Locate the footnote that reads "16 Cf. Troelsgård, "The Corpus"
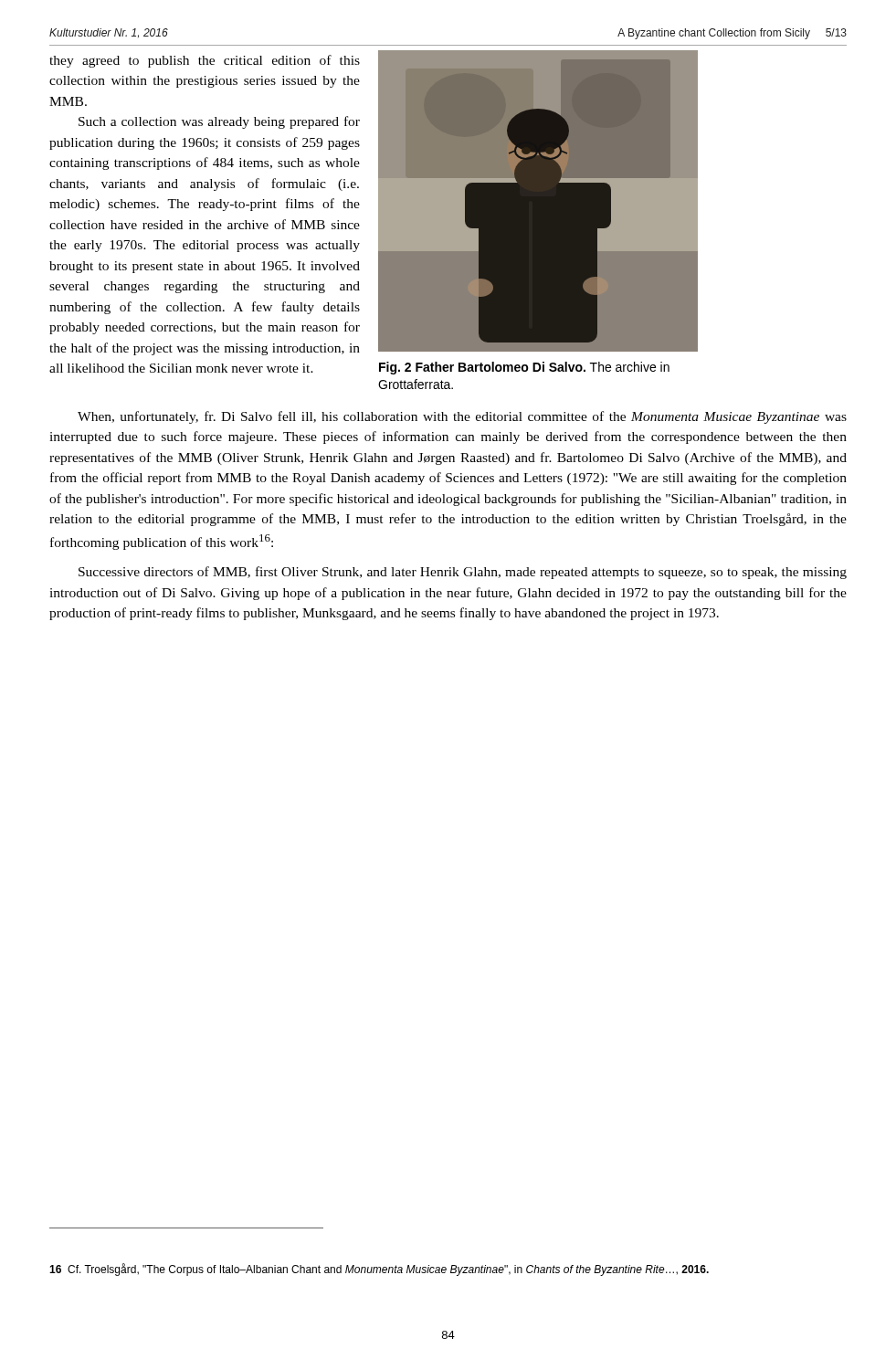The image size is (896, 1370). [x=379, y=1269]
